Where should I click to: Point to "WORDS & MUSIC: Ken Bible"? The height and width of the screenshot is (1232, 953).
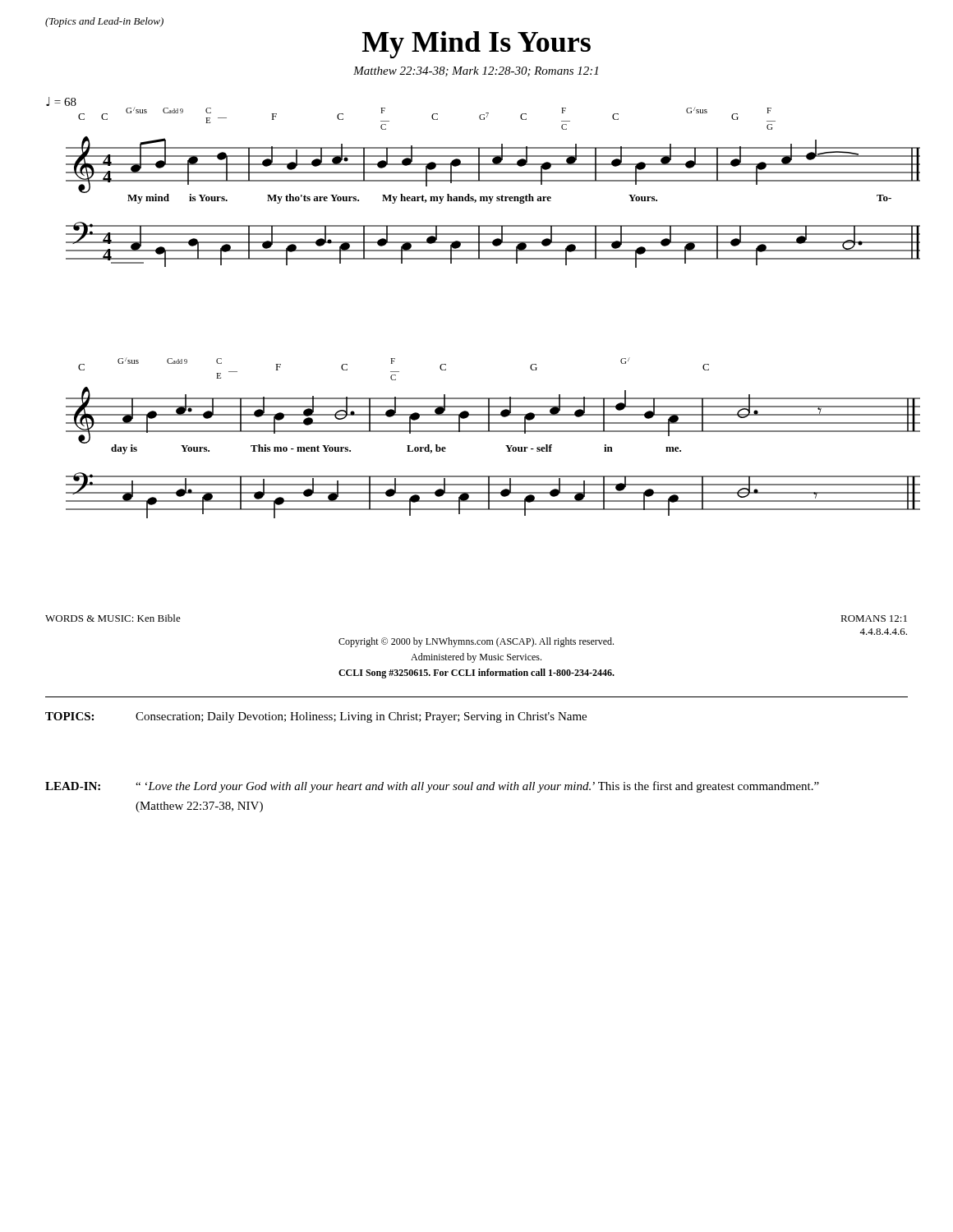coord(113,618)
